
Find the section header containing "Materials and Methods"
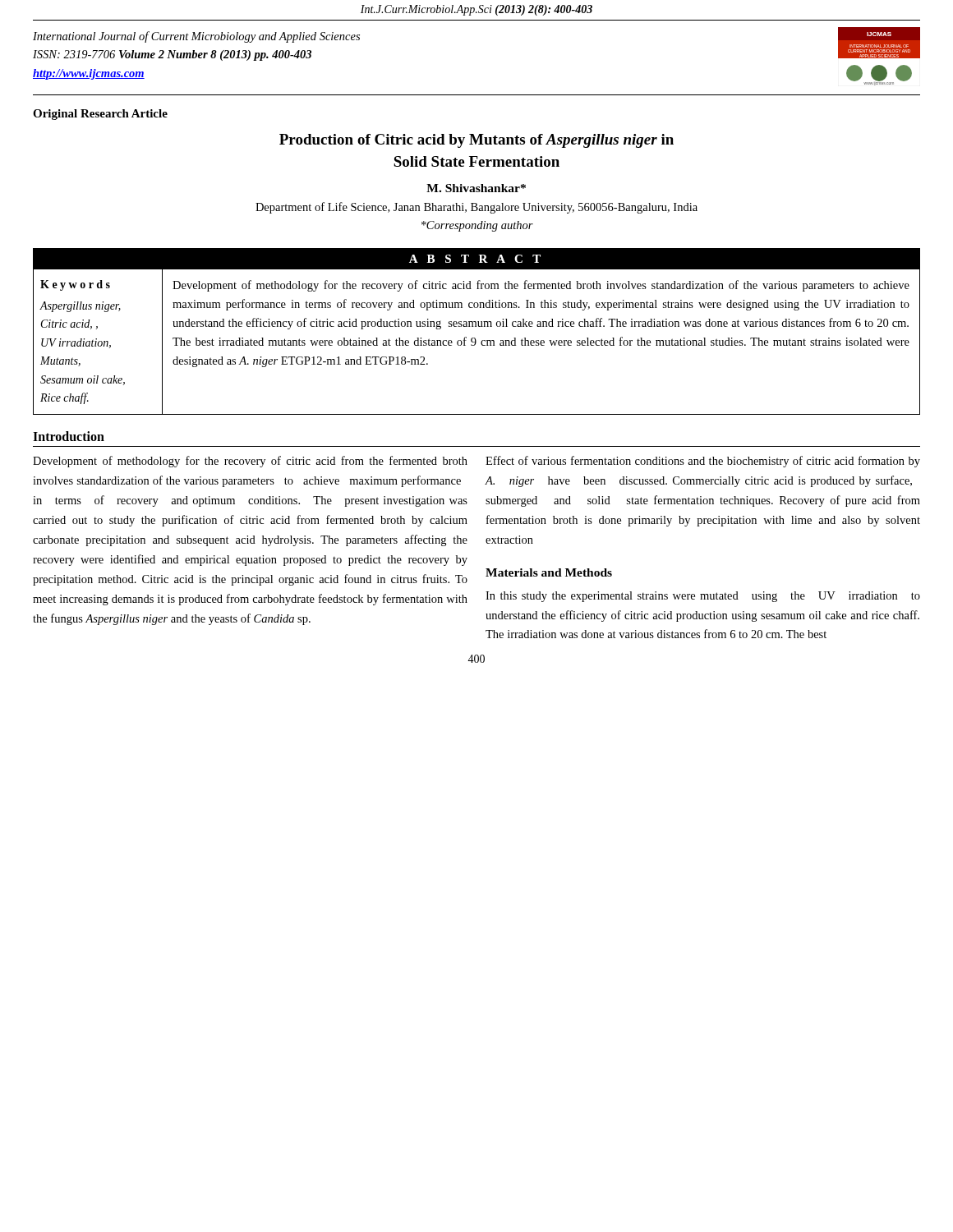[549, 572]
